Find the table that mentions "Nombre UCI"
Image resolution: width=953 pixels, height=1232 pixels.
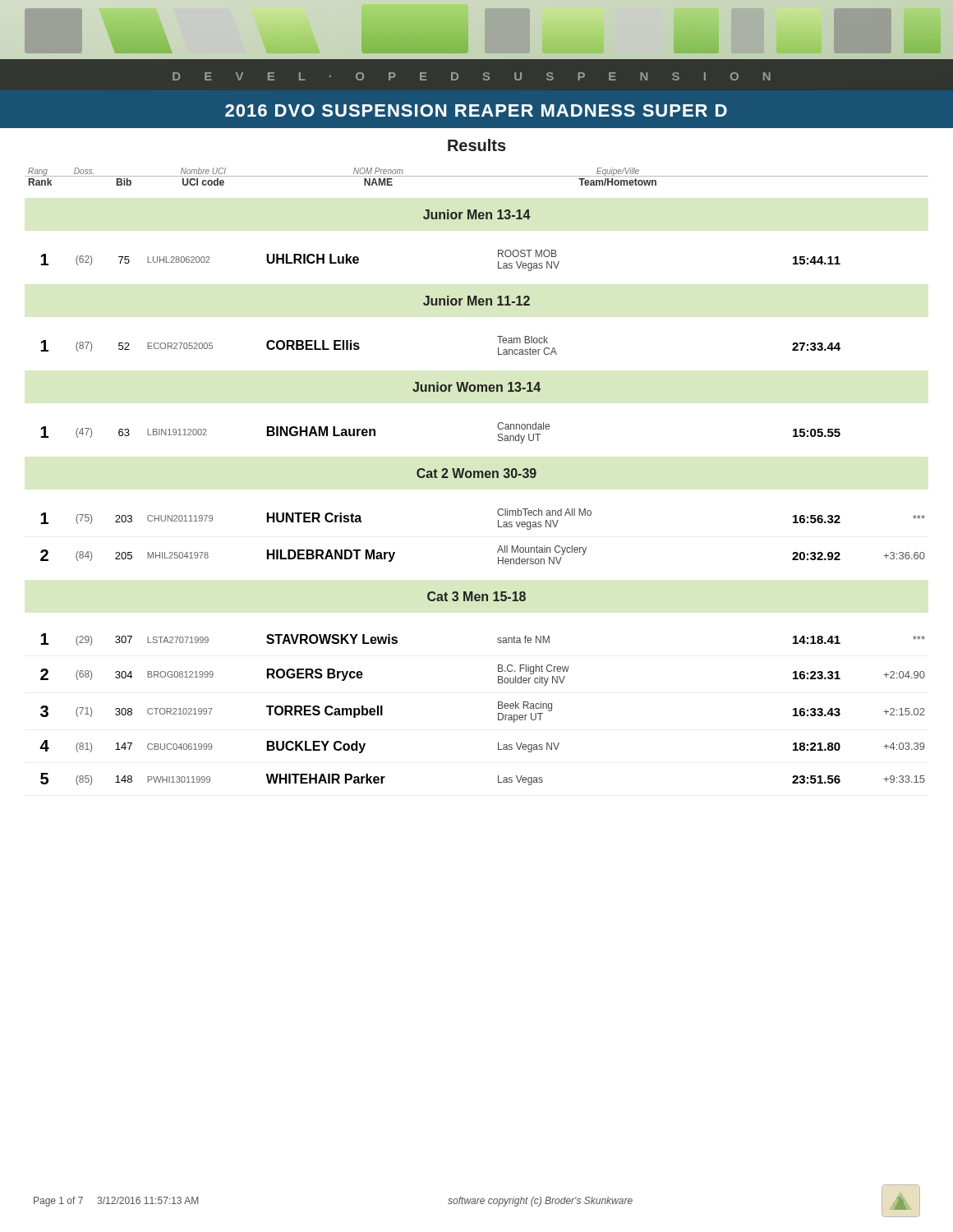pos(476,480)
